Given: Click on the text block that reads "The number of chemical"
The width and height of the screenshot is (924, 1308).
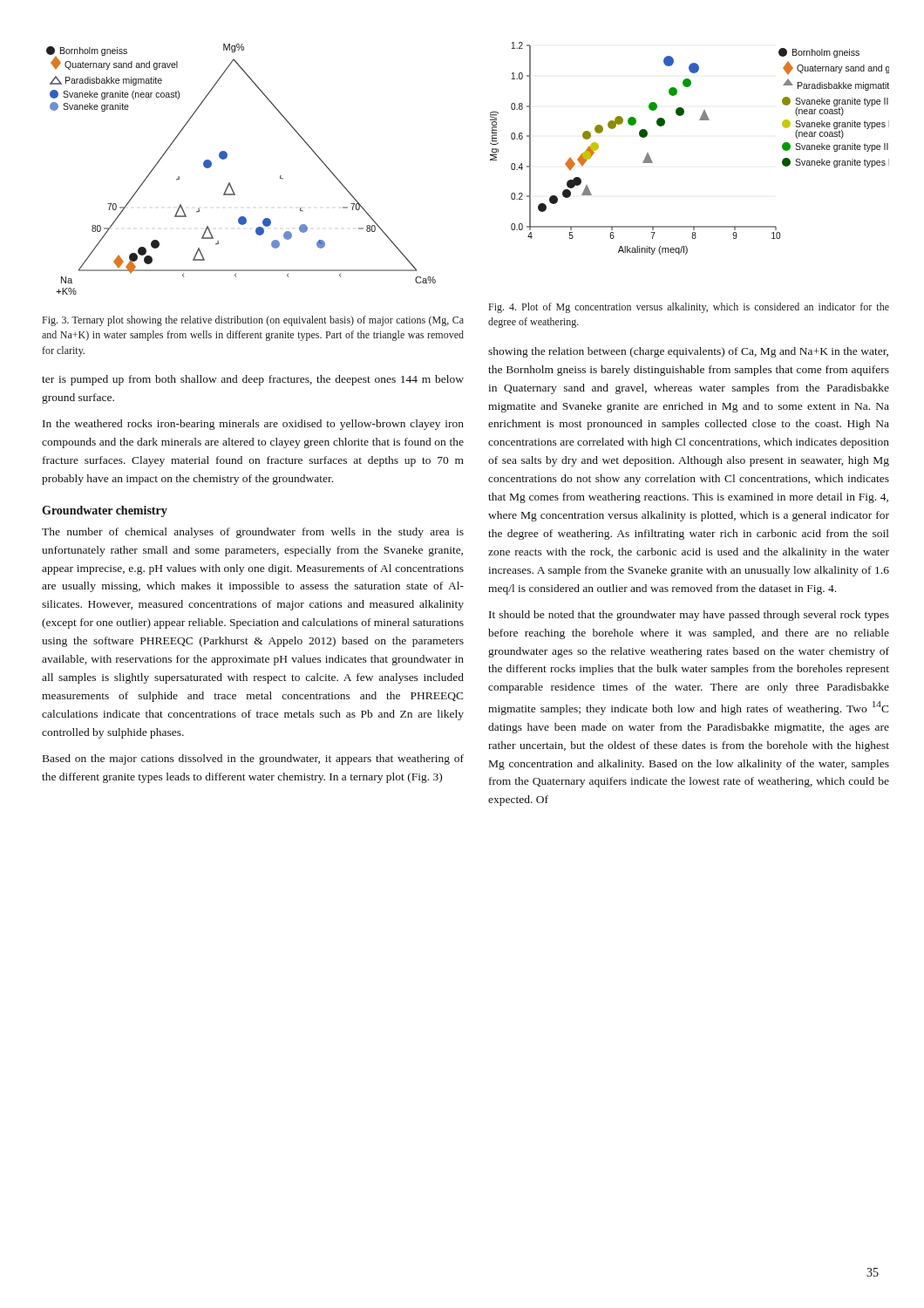Looking at the screenshot, I should [253, 632].
